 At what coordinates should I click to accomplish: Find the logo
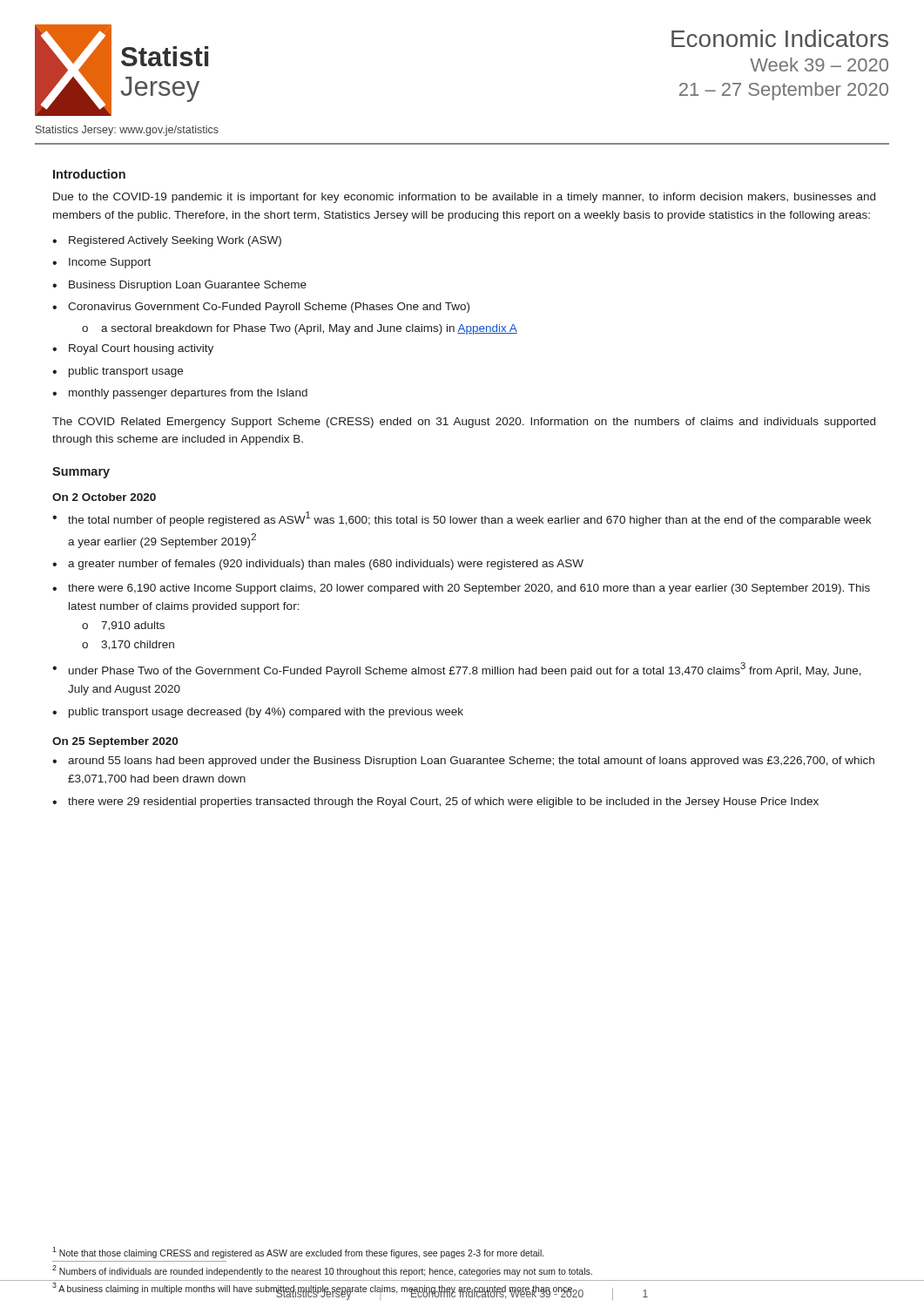click(x=122, y=70)
